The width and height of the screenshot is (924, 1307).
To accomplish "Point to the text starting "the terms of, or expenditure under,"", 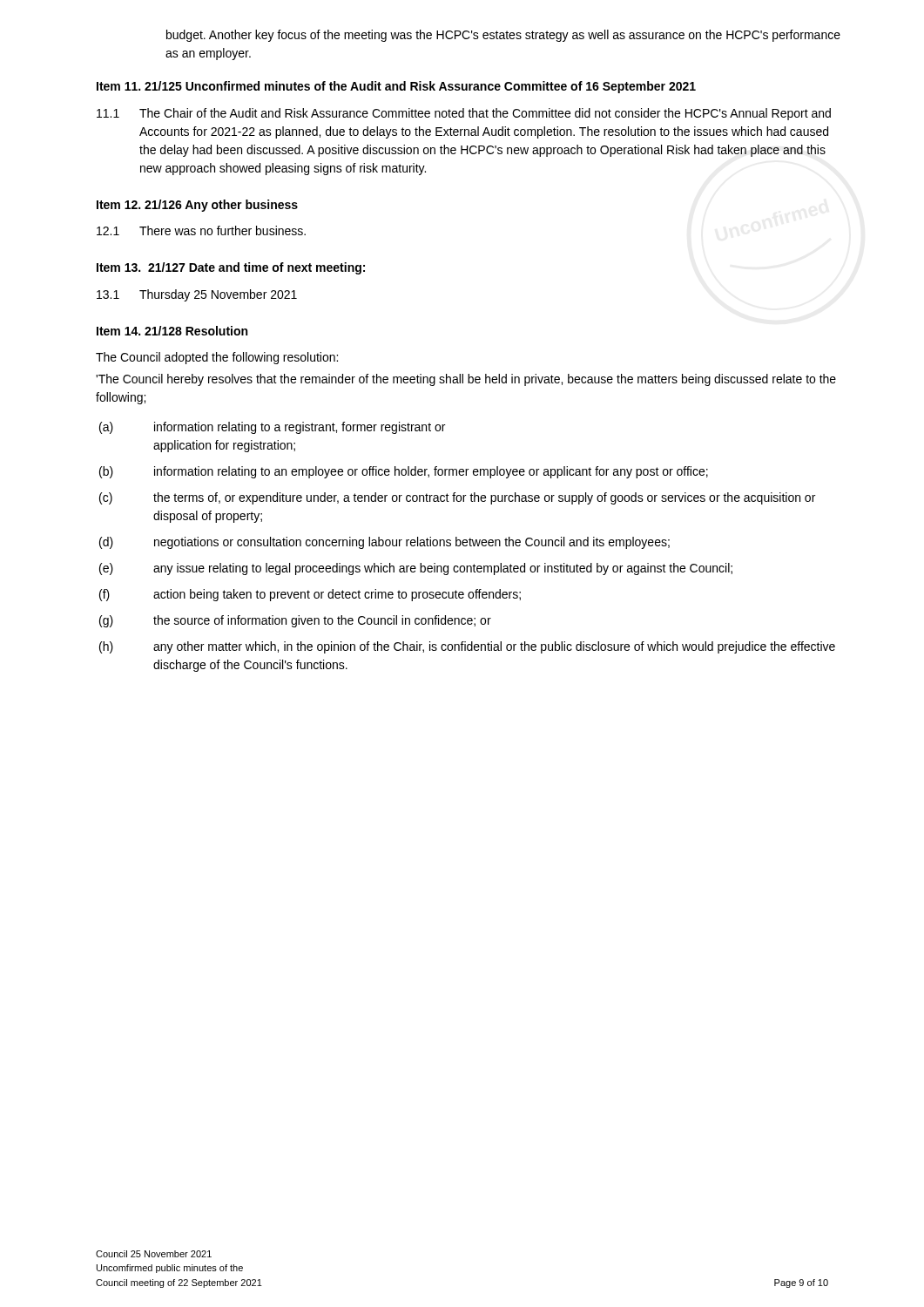I will [484, 507].
